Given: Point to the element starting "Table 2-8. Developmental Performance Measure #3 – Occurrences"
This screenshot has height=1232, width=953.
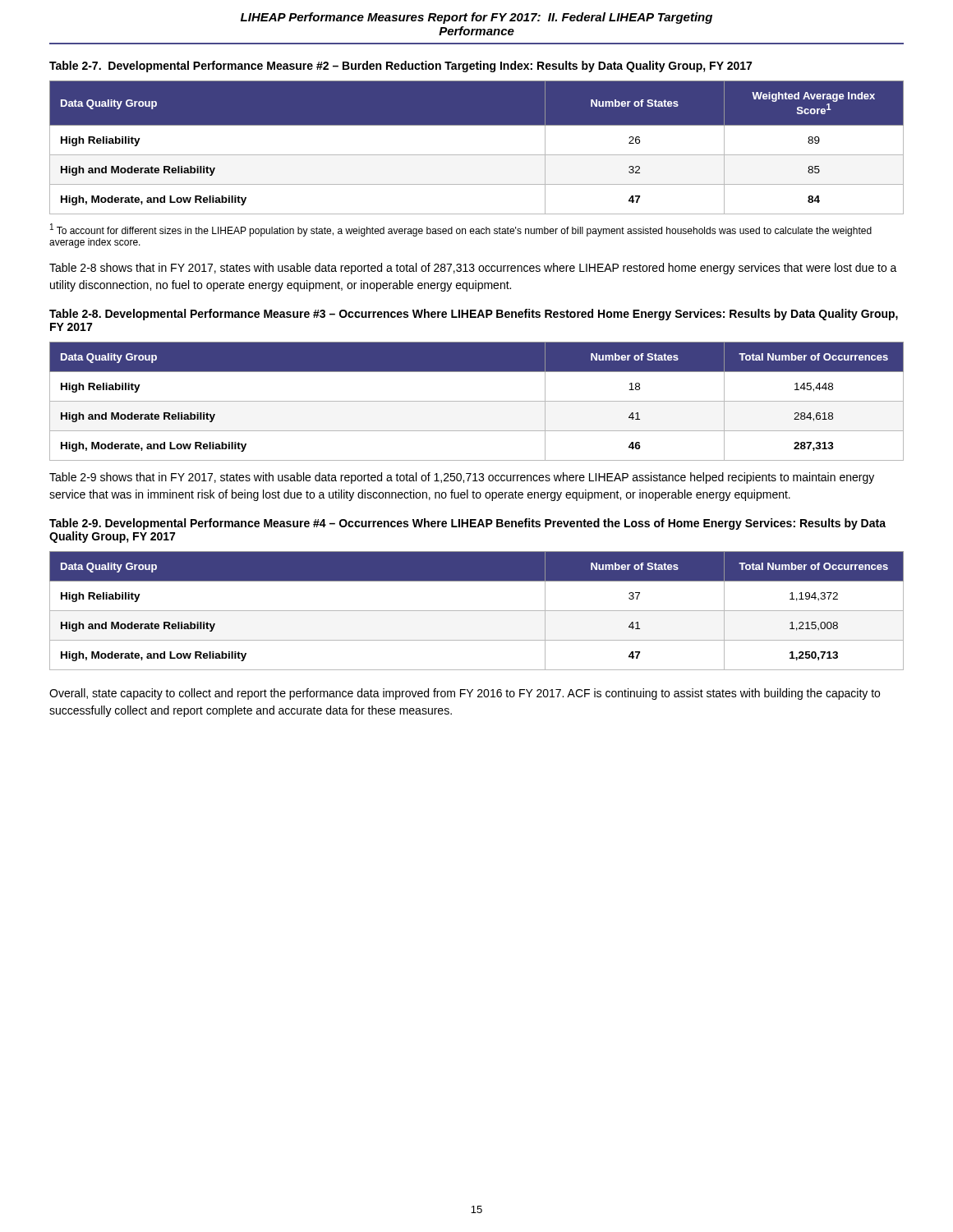Looking at the screenshot, I should [474, 321].
